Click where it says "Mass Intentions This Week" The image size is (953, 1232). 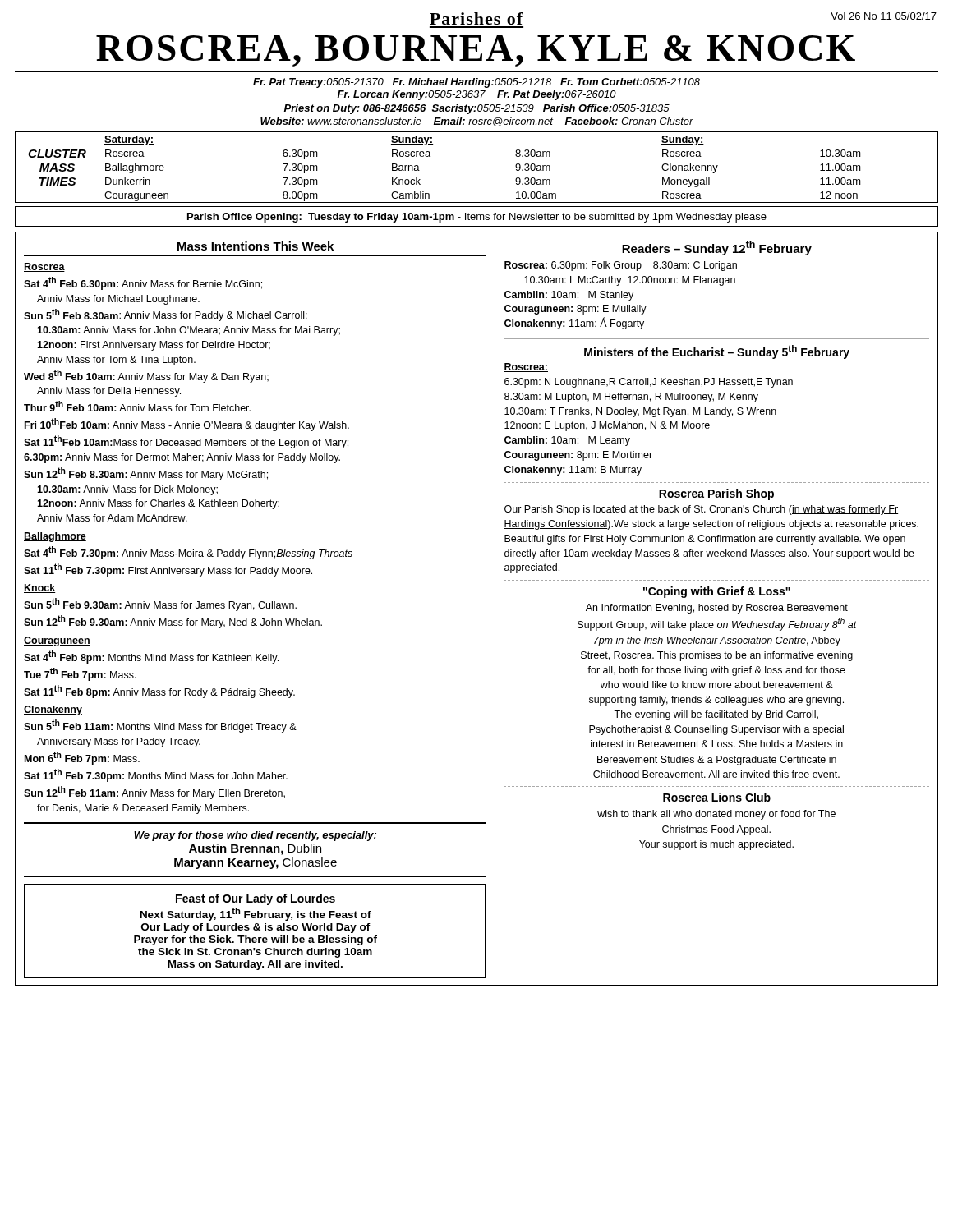click(x=255, y=246)
